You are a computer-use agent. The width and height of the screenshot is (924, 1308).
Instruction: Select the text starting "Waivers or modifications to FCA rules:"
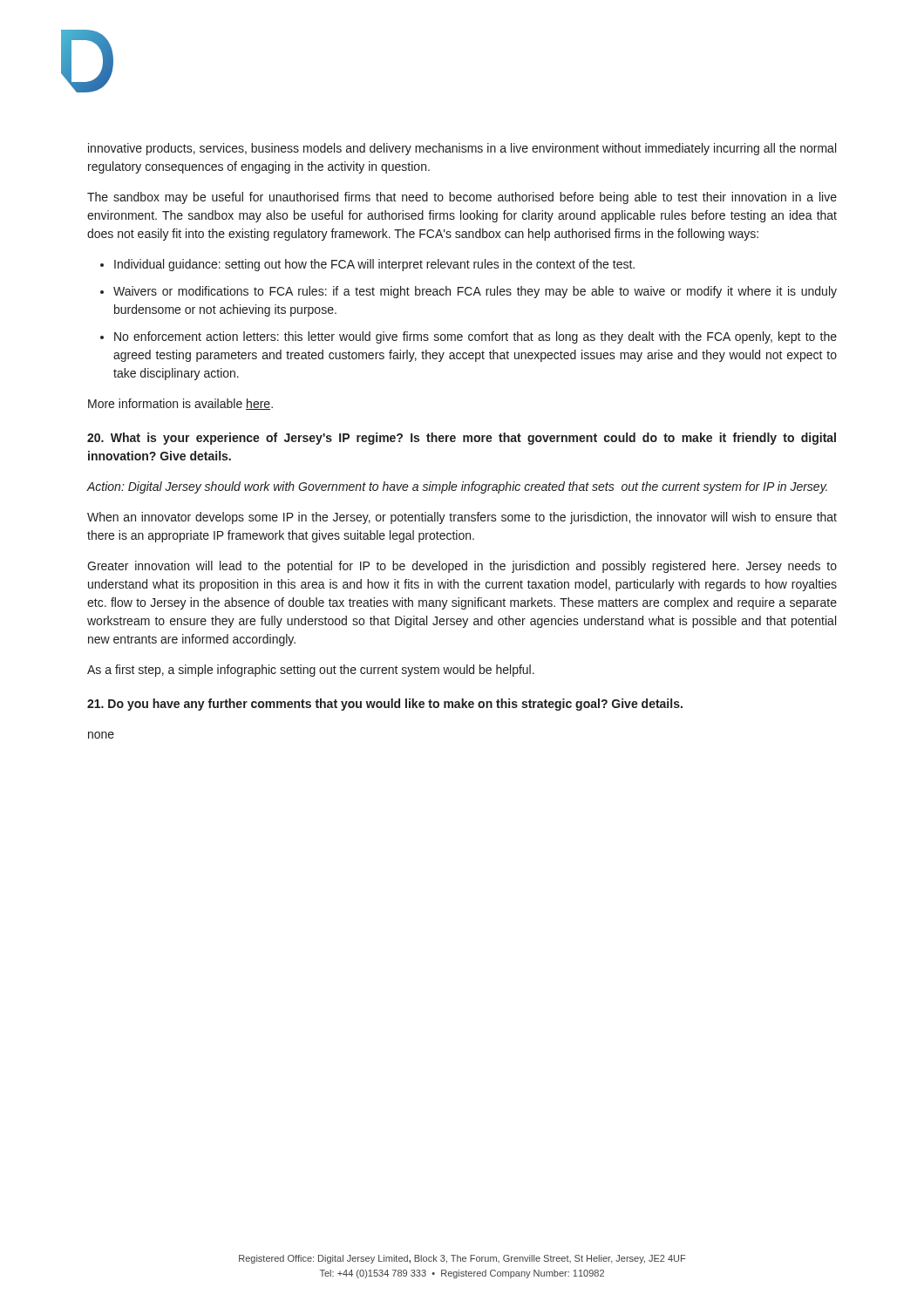click(475, 300)
